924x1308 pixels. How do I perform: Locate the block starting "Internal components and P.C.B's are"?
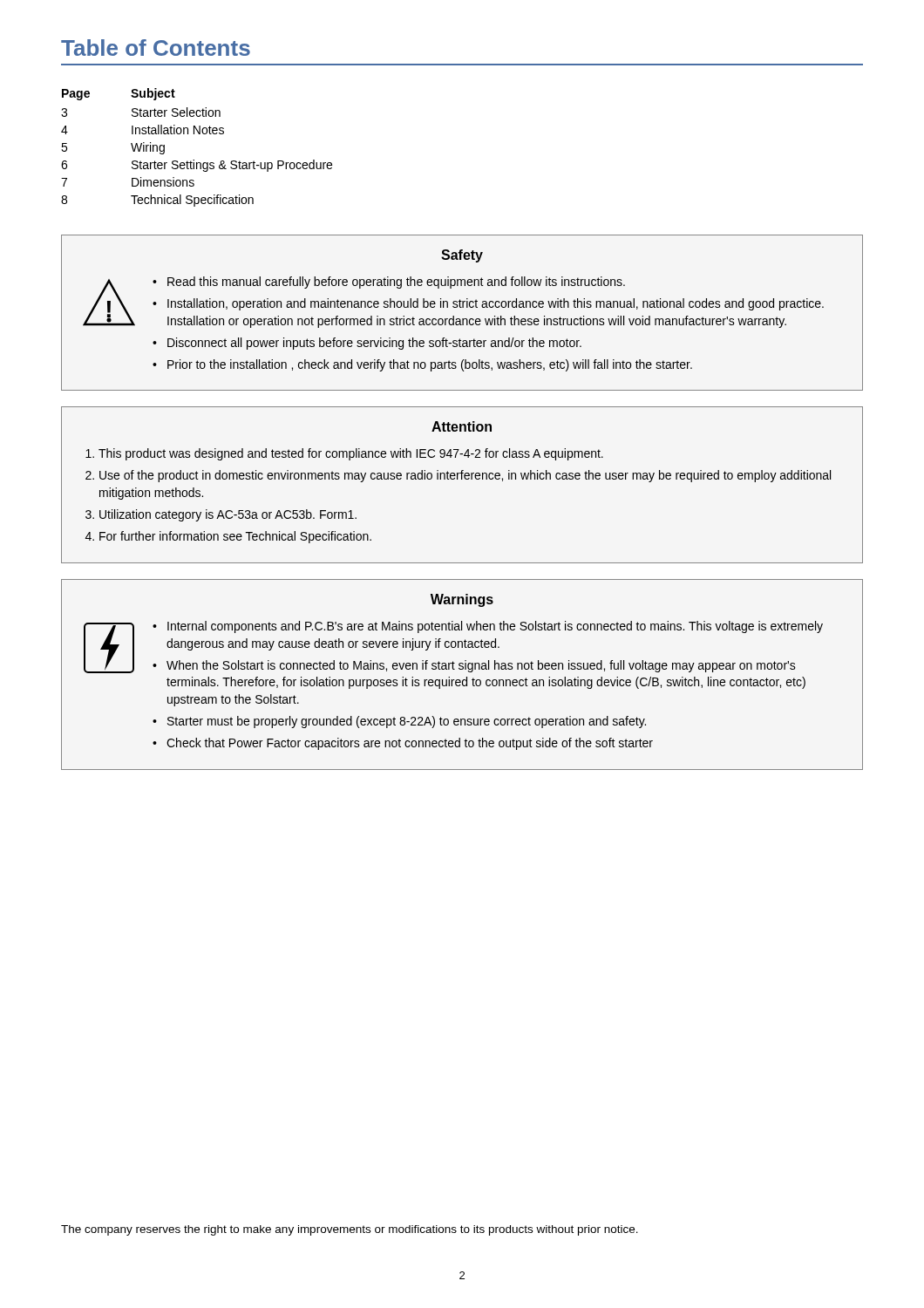click(495, 635)
